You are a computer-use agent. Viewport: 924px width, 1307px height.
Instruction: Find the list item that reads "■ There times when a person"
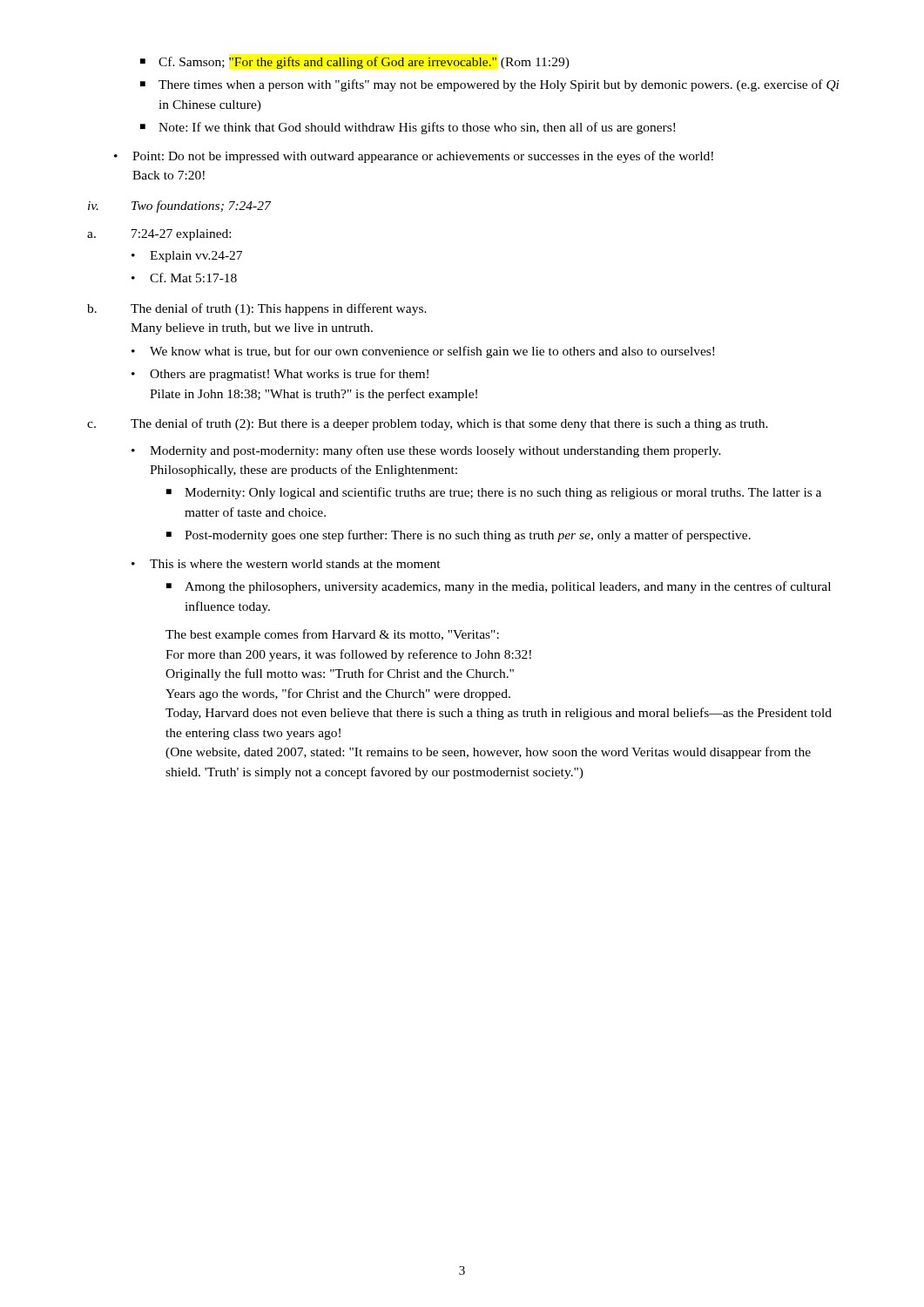pos(492,95)
